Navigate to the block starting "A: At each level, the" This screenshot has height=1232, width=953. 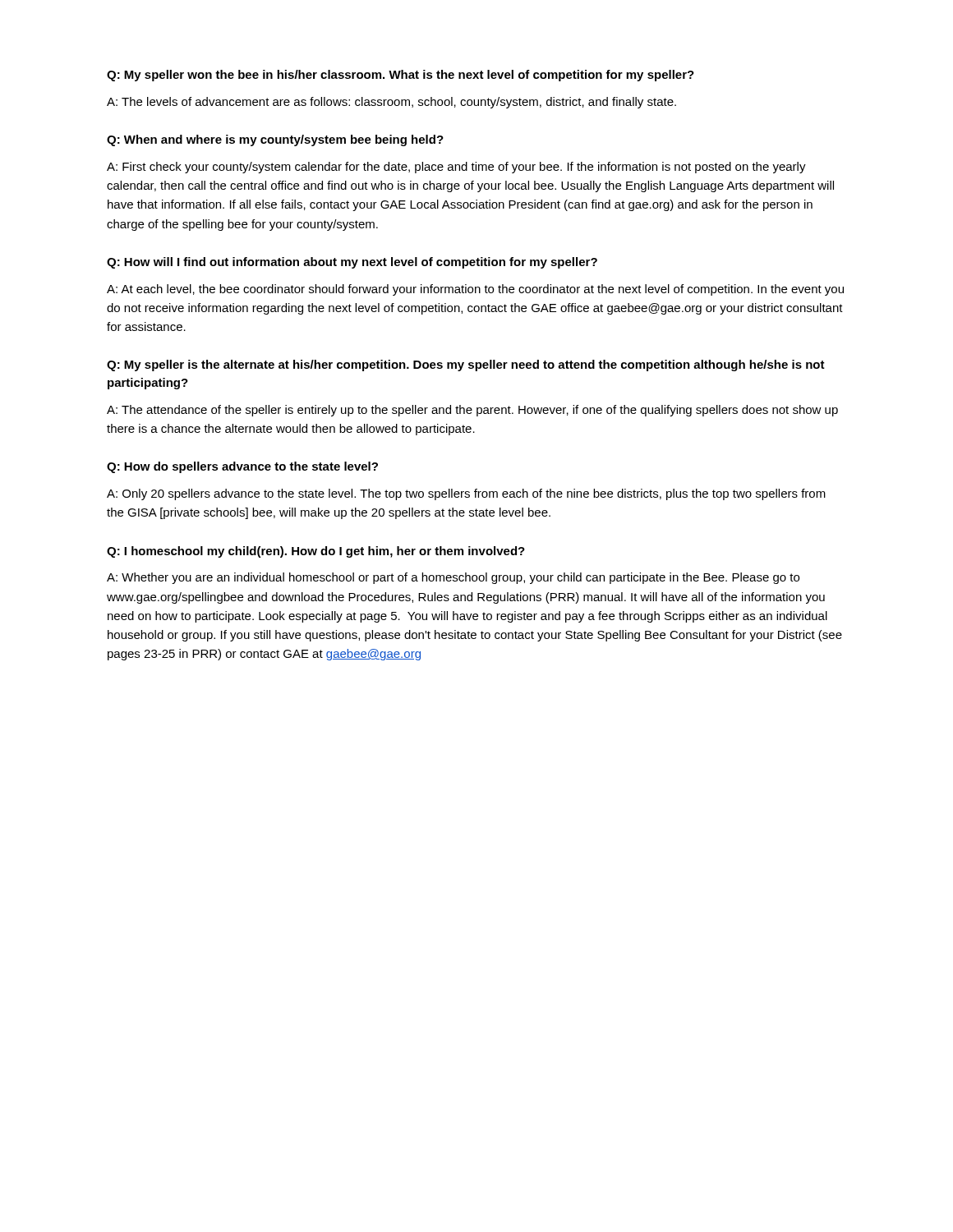[476, 307]
